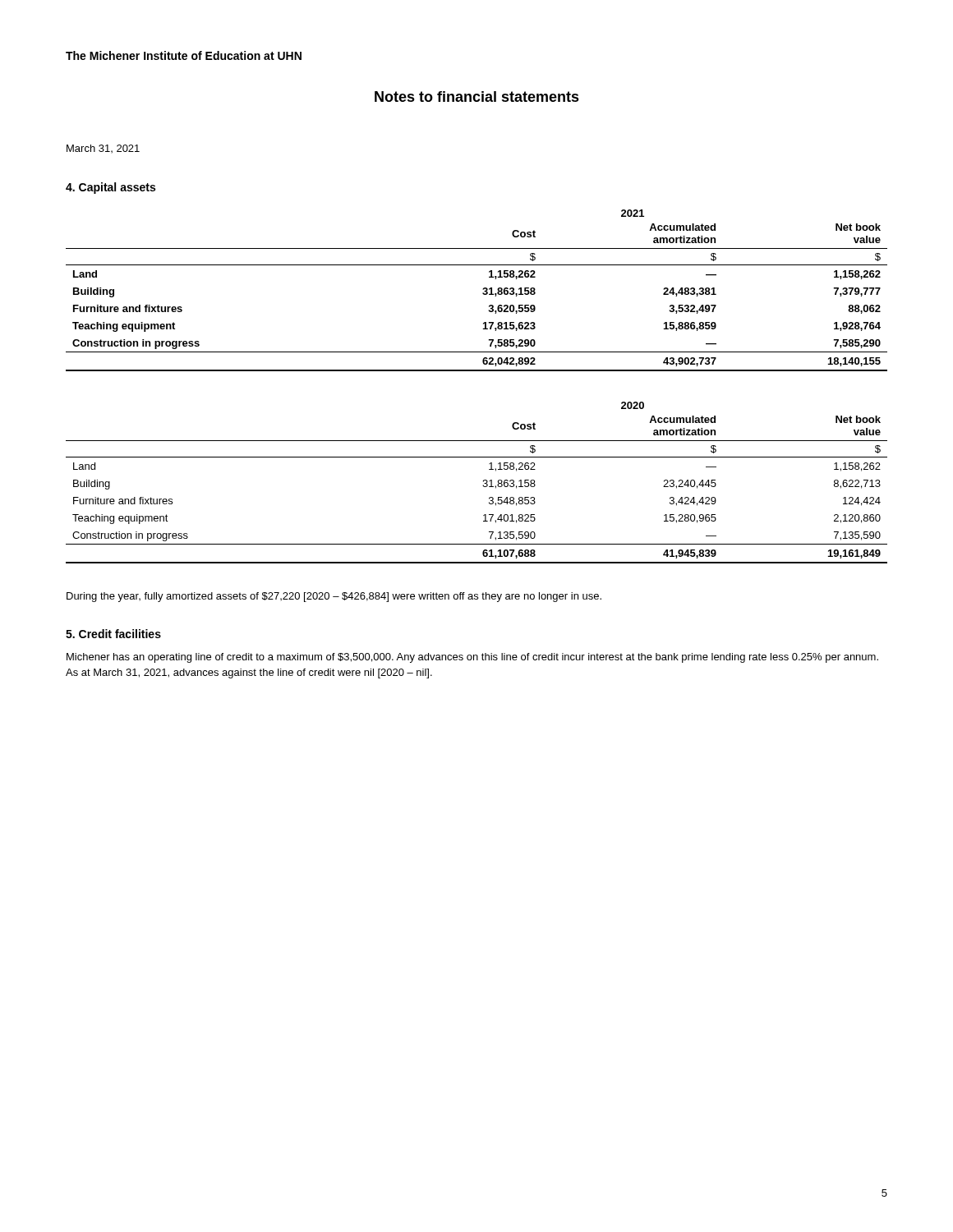953x1232 pixels.
Task: Locate the text block starting "5. Credit facilities"
Action: (x=113, y=634)
